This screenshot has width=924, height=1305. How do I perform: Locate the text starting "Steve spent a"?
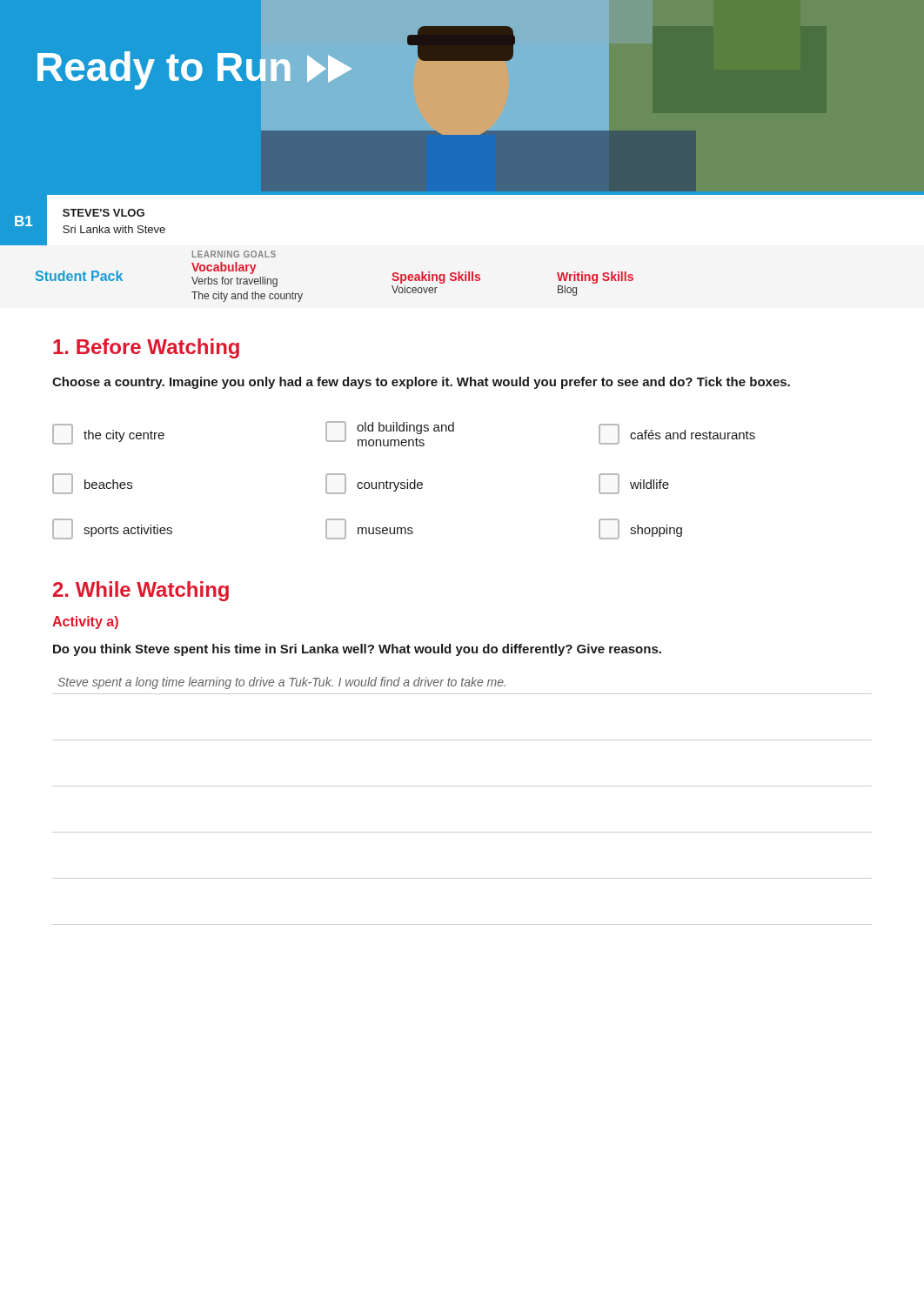pyautogui.click(x=282, y=682)
